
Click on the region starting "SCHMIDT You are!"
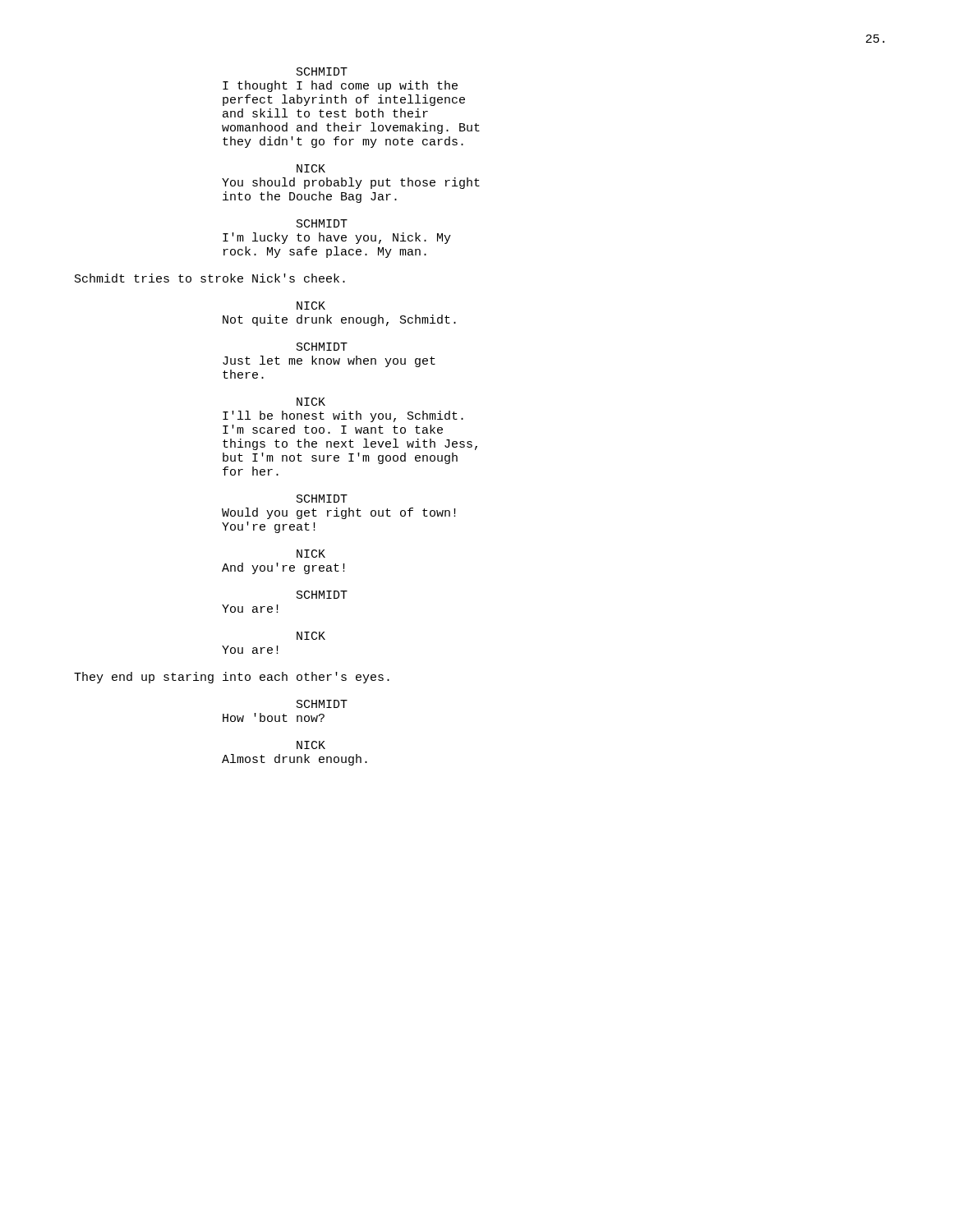tap(322, 595)
